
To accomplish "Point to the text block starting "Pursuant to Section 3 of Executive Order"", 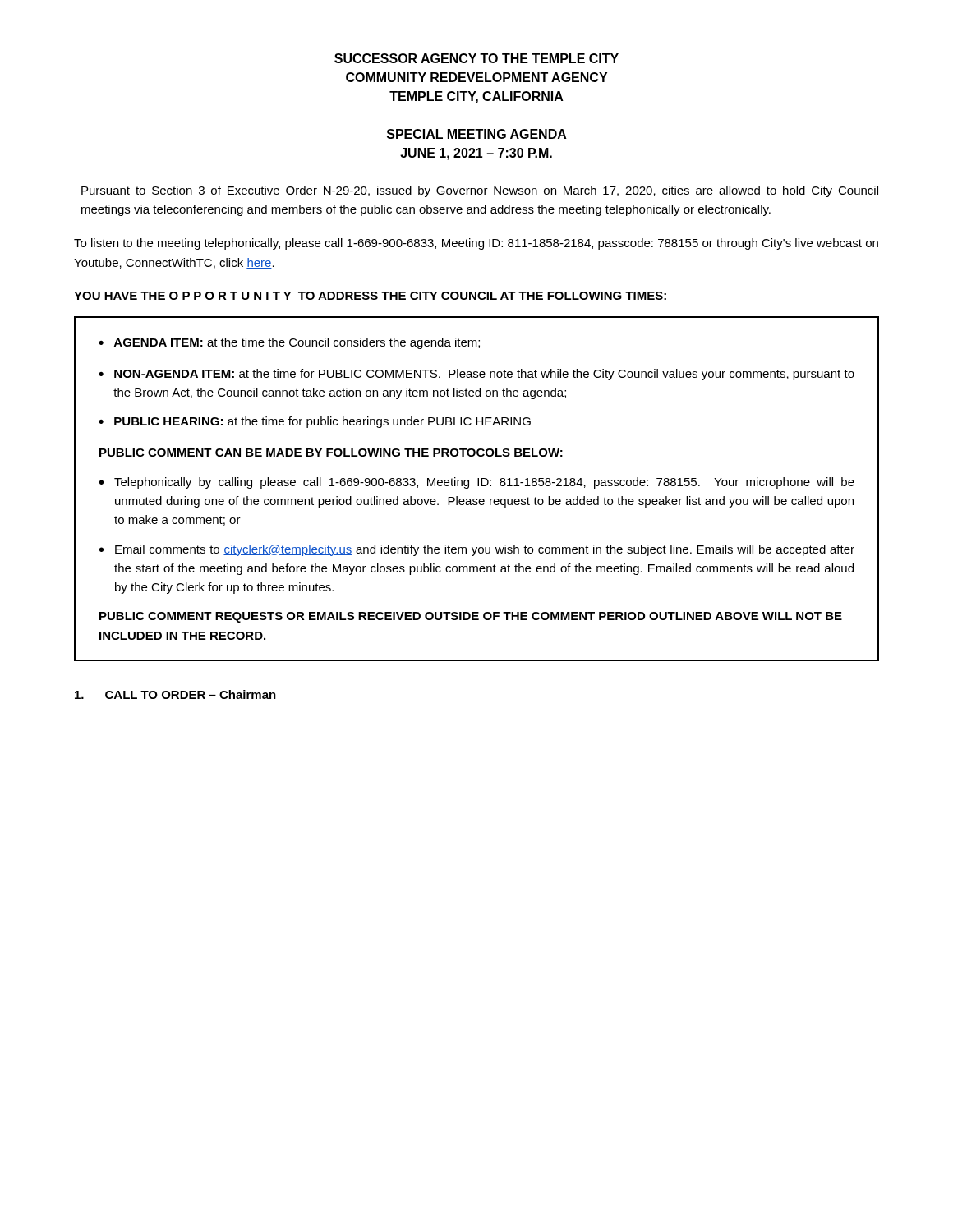I will tap(480, 200).
